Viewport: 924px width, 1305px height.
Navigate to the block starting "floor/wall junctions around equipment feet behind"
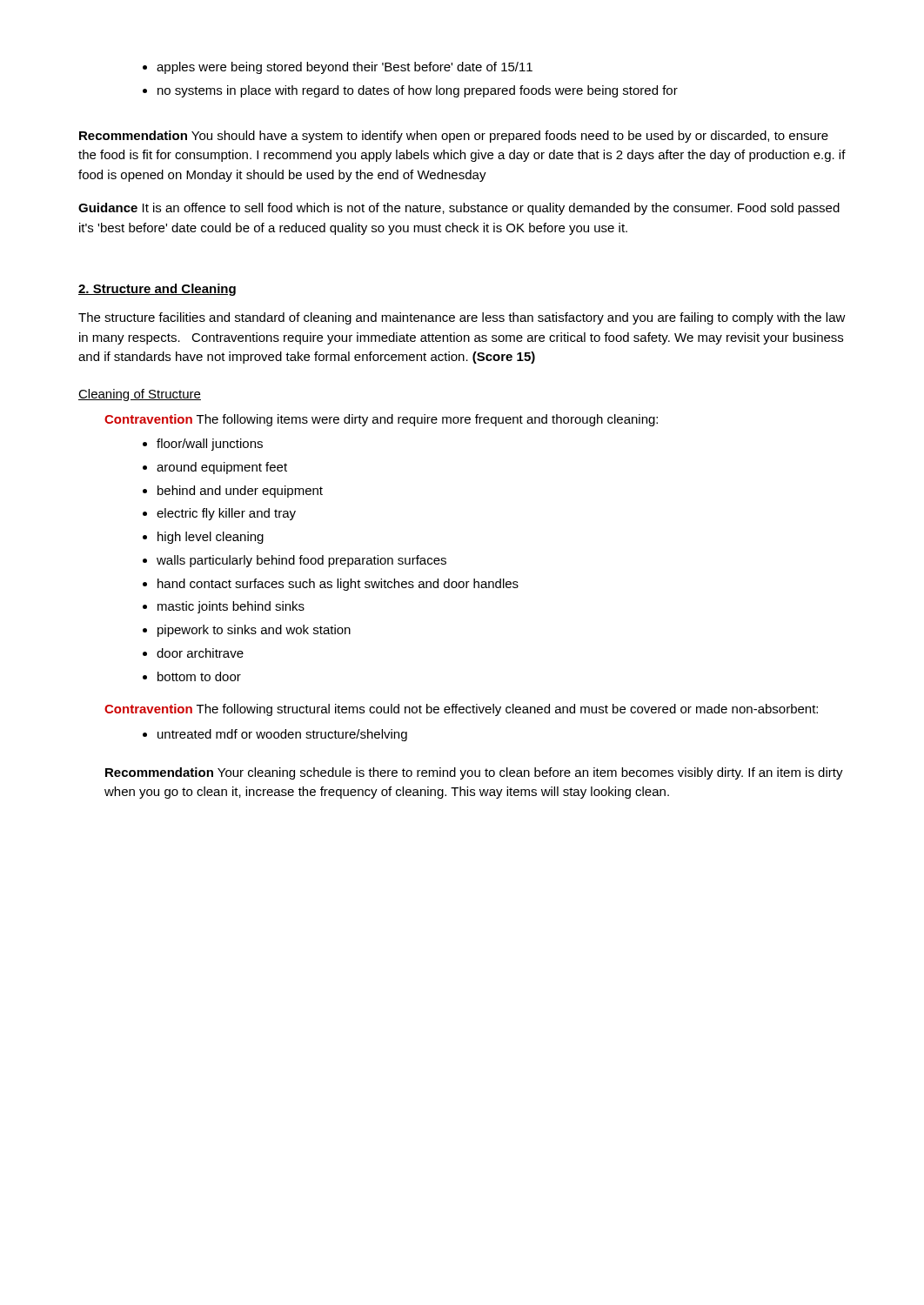tap(203, 445)
